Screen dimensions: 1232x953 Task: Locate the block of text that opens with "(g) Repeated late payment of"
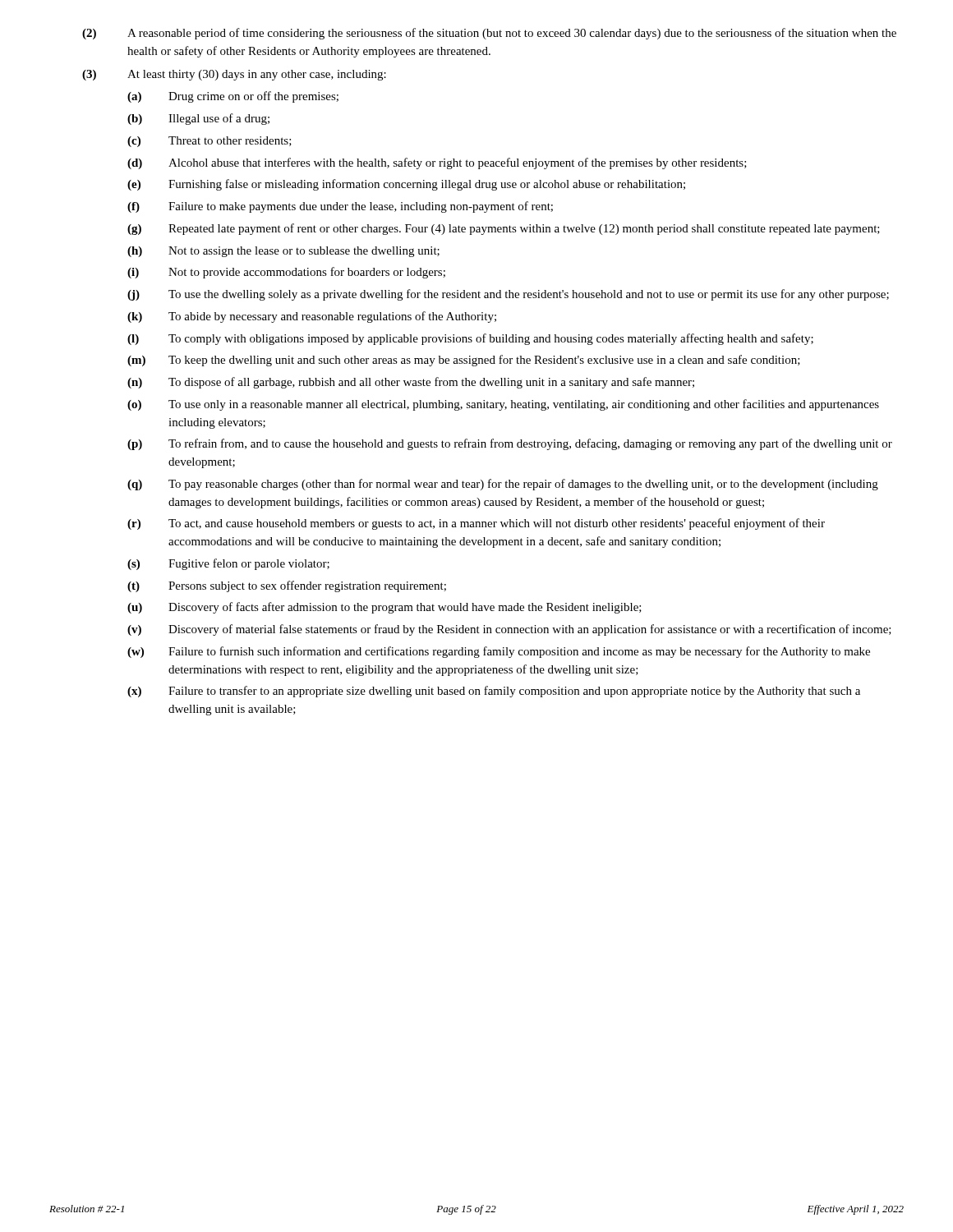click(516, 229)
